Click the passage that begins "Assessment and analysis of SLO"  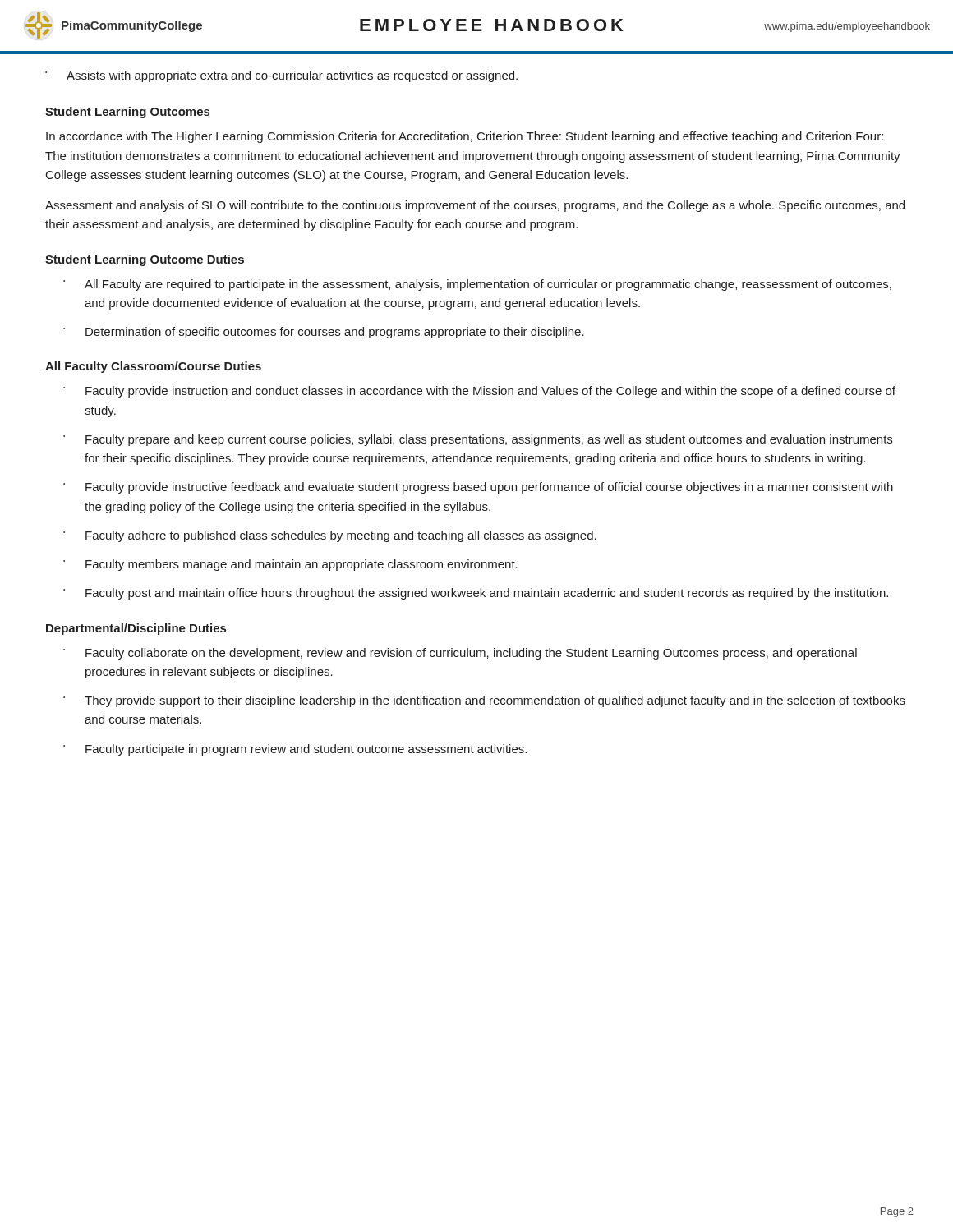475,214
